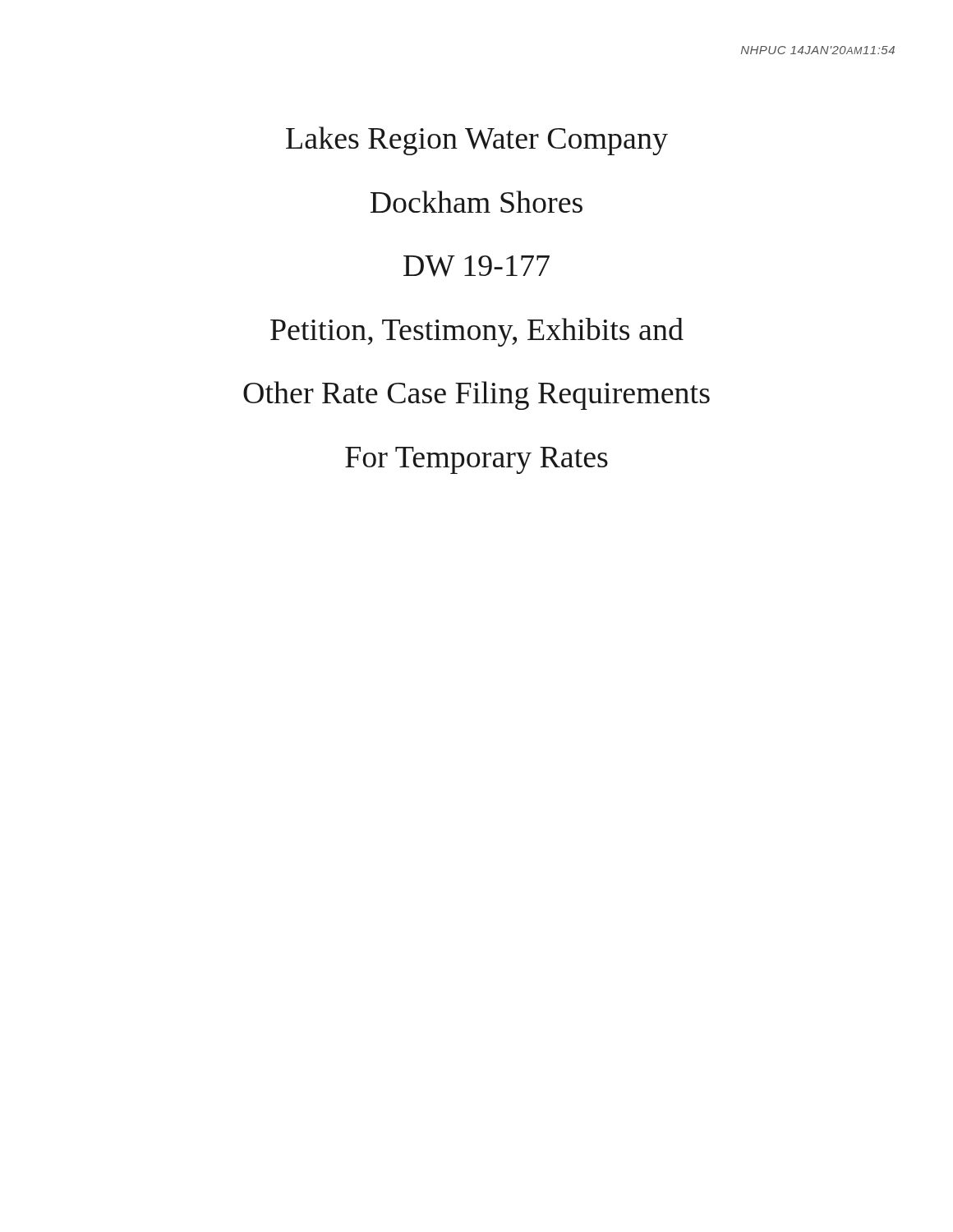953x1232 pixels.
Task: Navigate to the block starting "Dockham Shores"
Action: pos(476,202)
